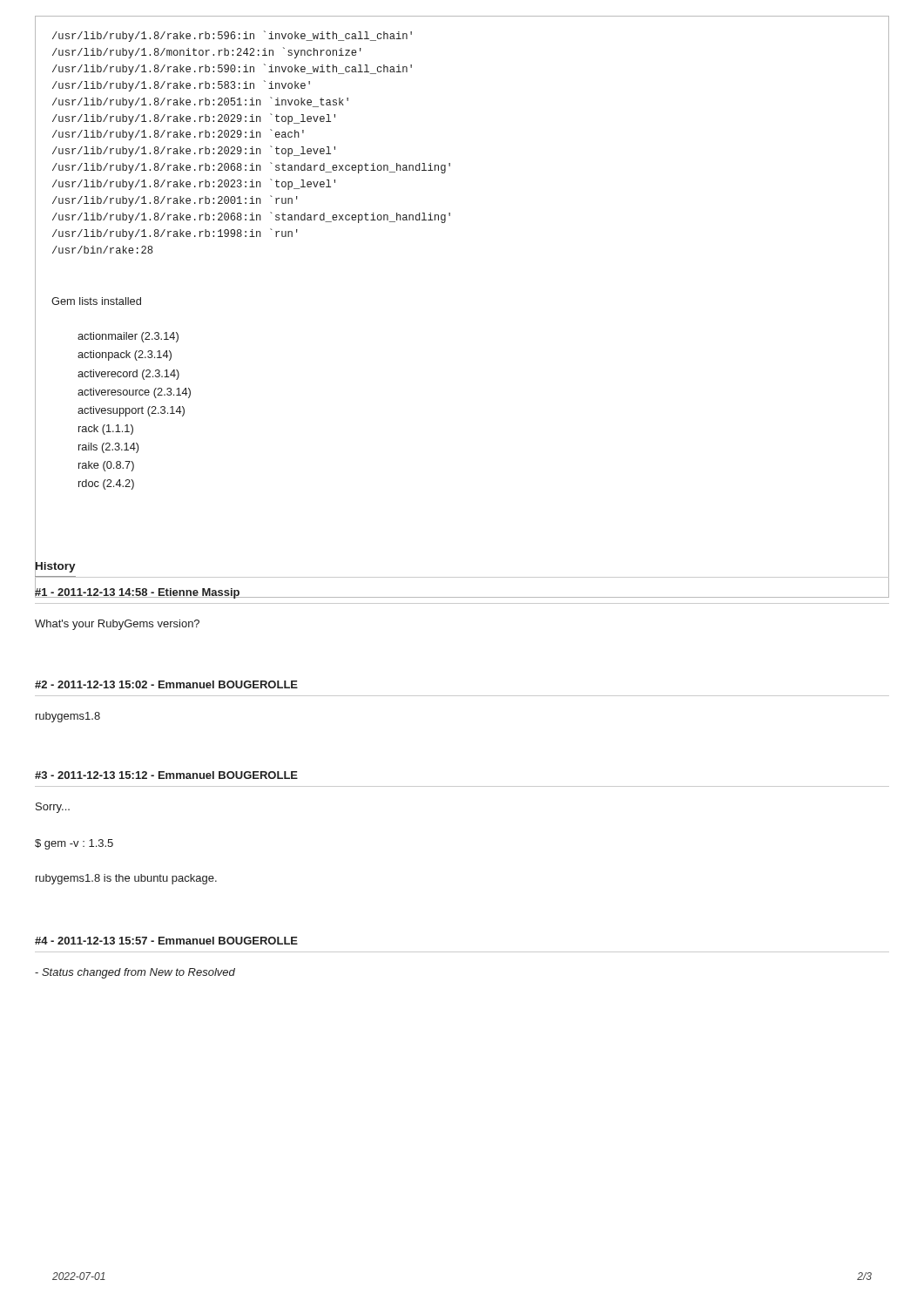Find the element starting "Status changed from New to"
This screenshot has width=924, height=1307.
[x=135, y=972]
